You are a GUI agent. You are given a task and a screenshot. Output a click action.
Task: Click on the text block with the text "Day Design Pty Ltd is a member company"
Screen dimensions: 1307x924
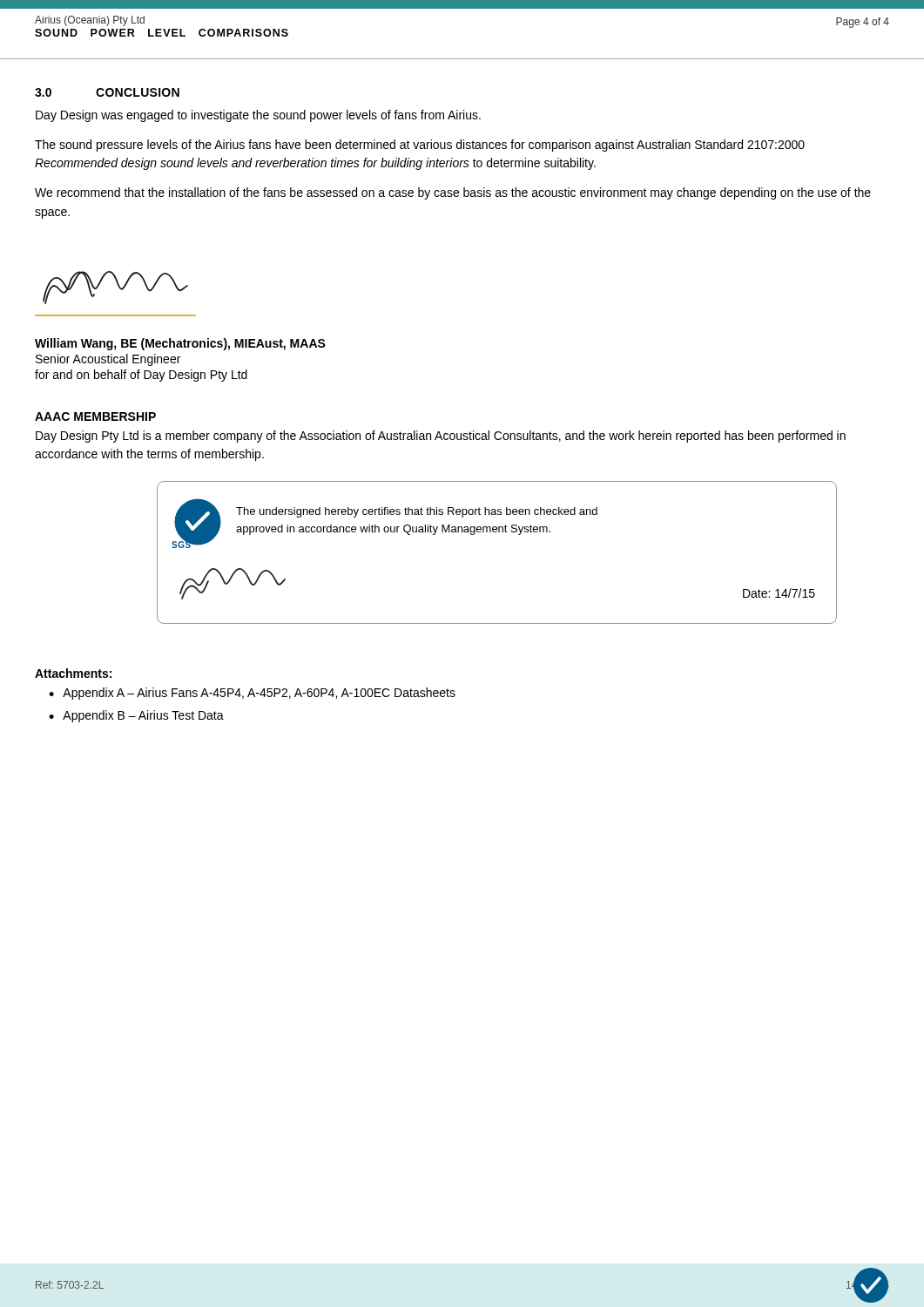pos(440,445)
